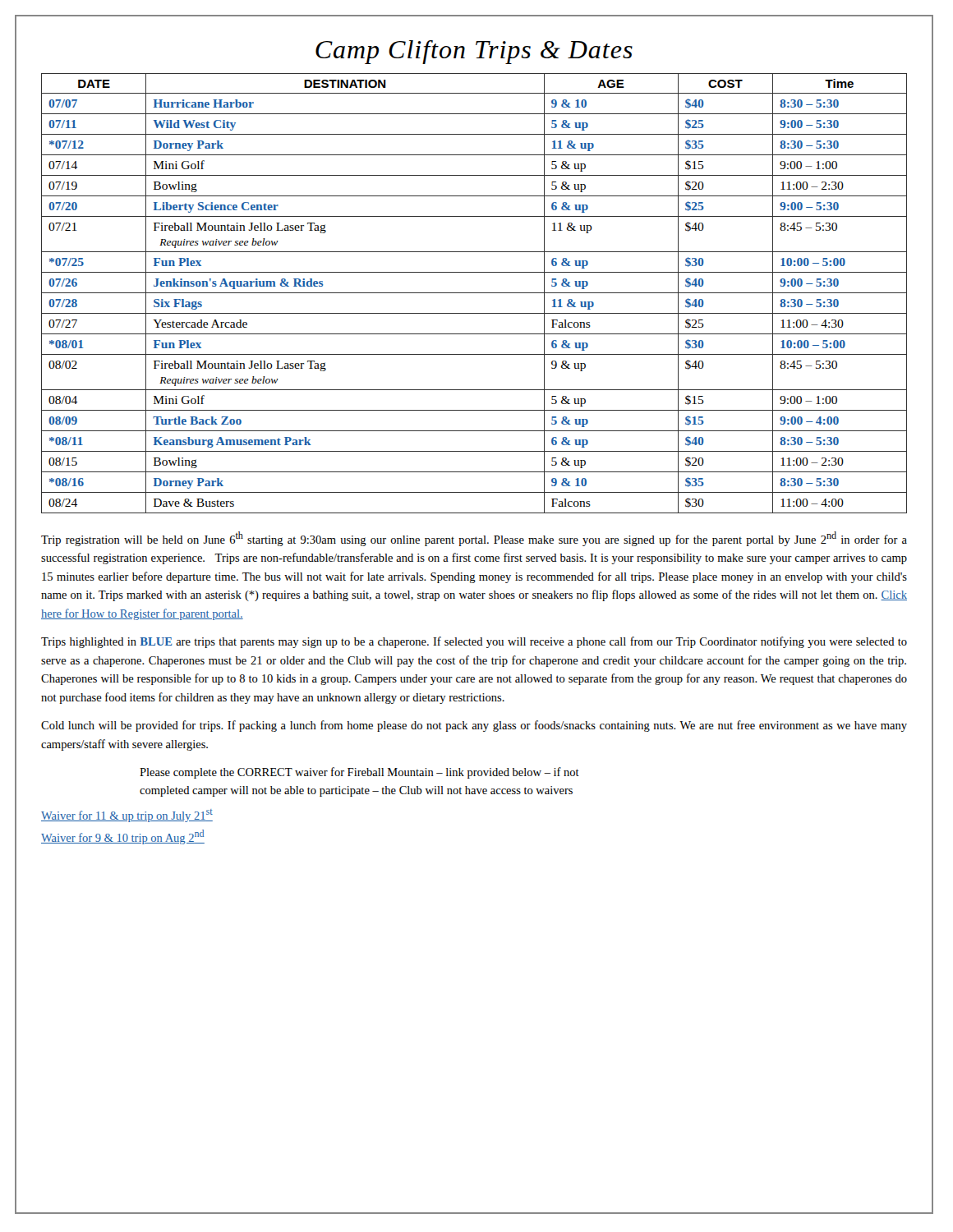
Task: Click on the list item containing "Waiver for 9 & 10 trip"
Action: click(x=123, y=836)
